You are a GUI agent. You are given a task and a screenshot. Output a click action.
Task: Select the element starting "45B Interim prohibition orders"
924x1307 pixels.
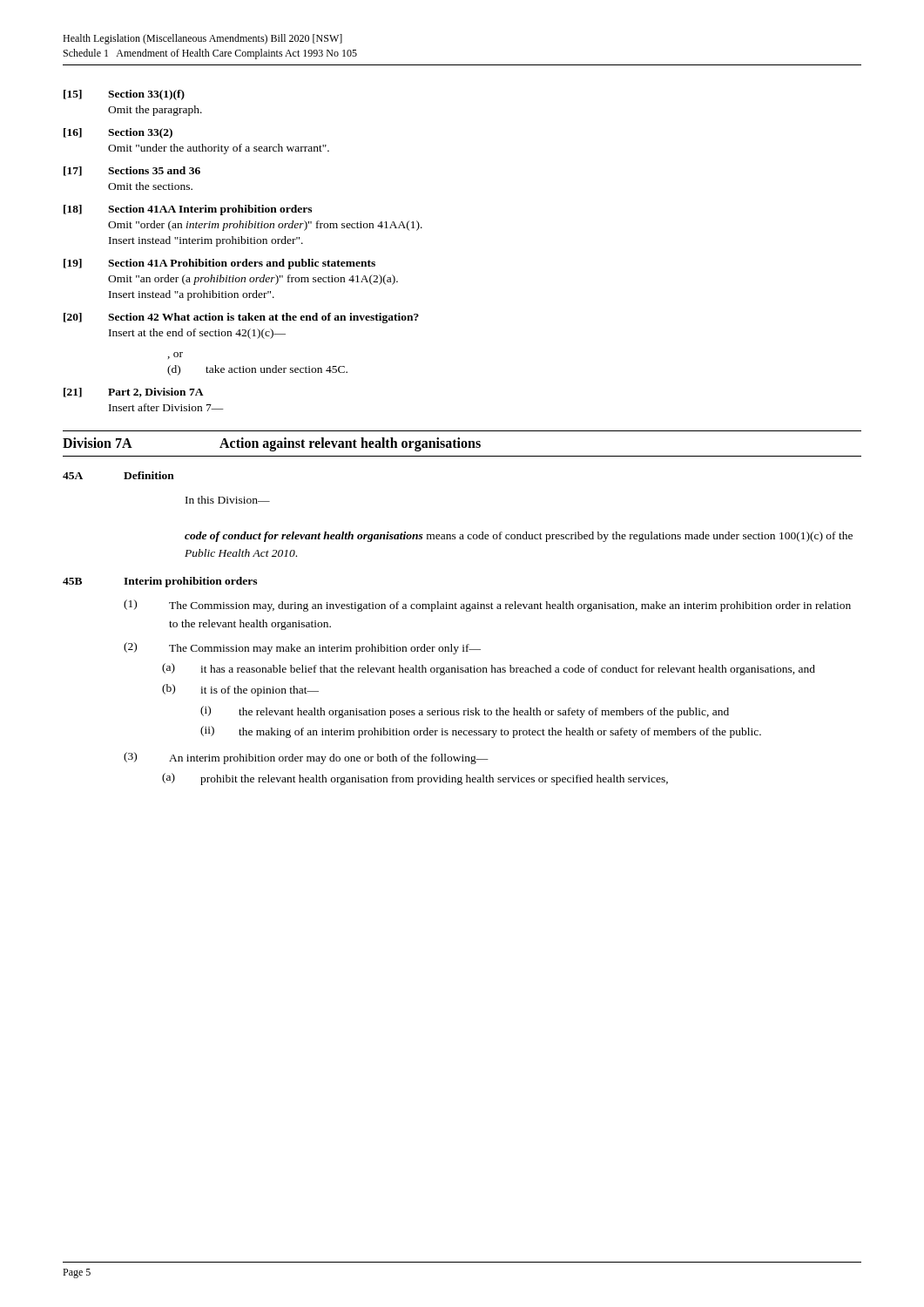coord(160,582)
